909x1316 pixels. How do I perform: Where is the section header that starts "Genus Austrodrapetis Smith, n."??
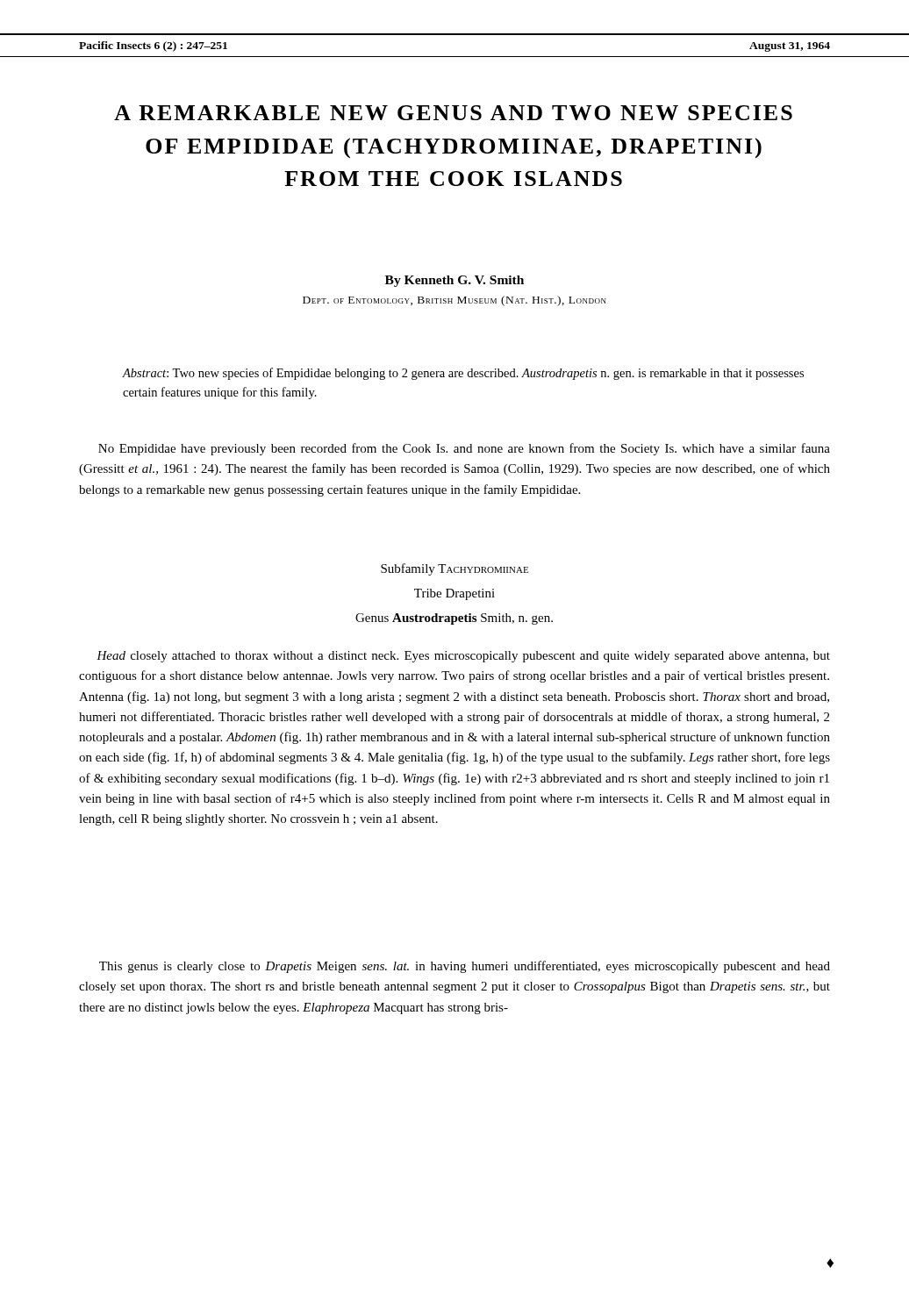coord(454,618)
